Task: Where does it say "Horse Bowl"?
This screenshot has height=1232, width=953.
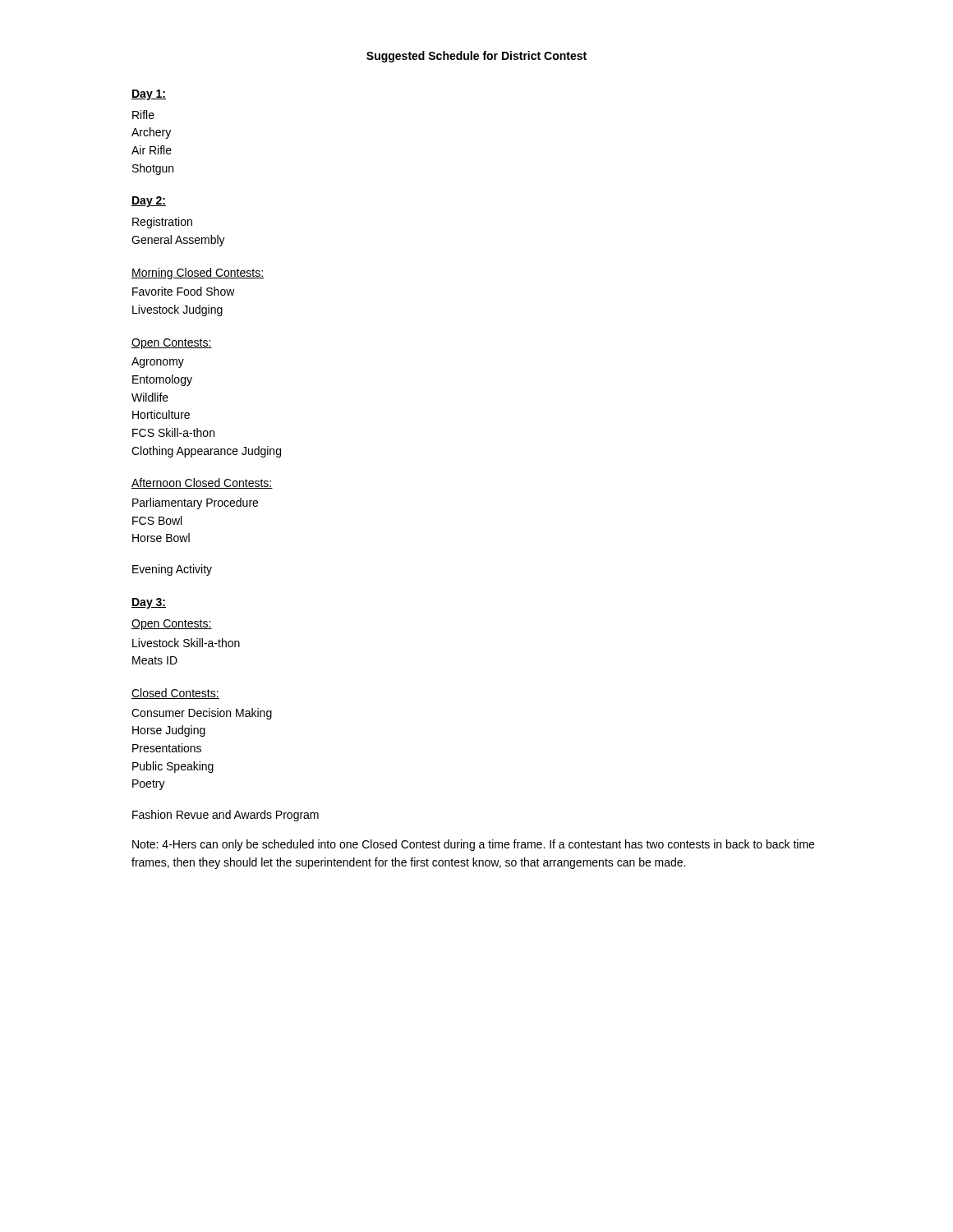Action: 161,538
